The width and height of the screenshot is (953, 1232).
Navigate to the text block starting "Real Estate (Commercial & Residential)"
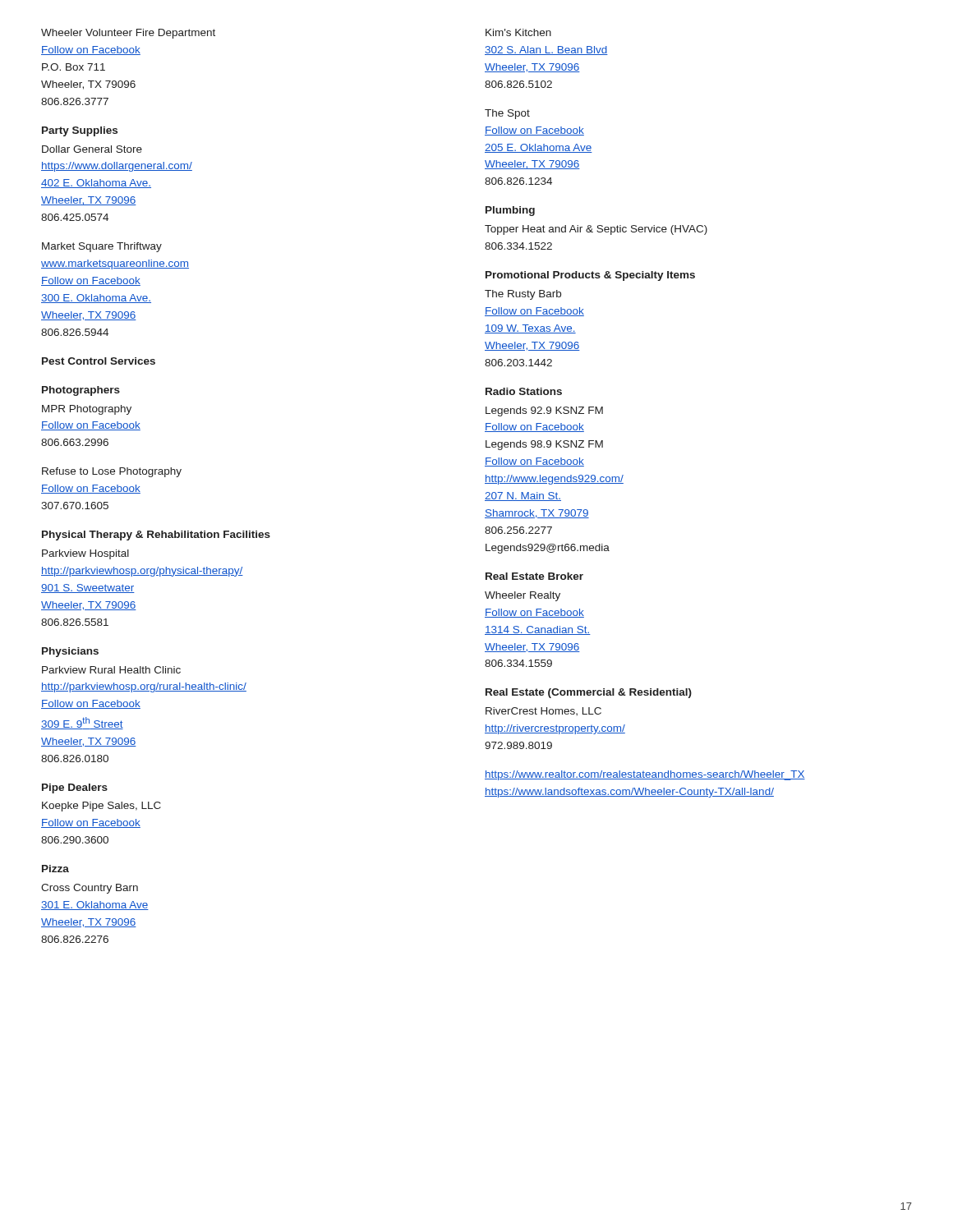tap(589, 693)
